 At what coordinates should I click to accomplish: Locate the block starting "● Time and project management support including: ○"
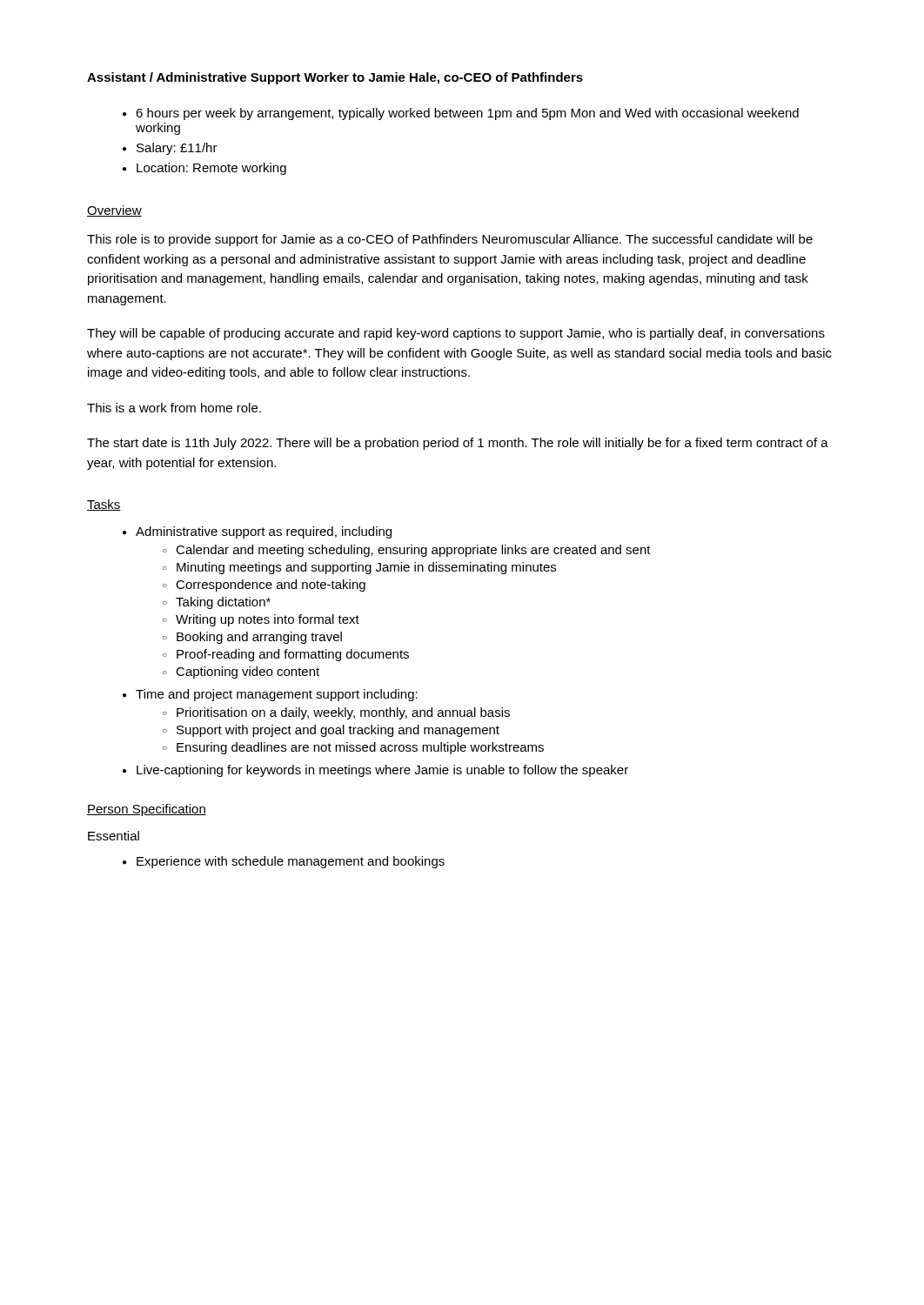click(479, 722)
